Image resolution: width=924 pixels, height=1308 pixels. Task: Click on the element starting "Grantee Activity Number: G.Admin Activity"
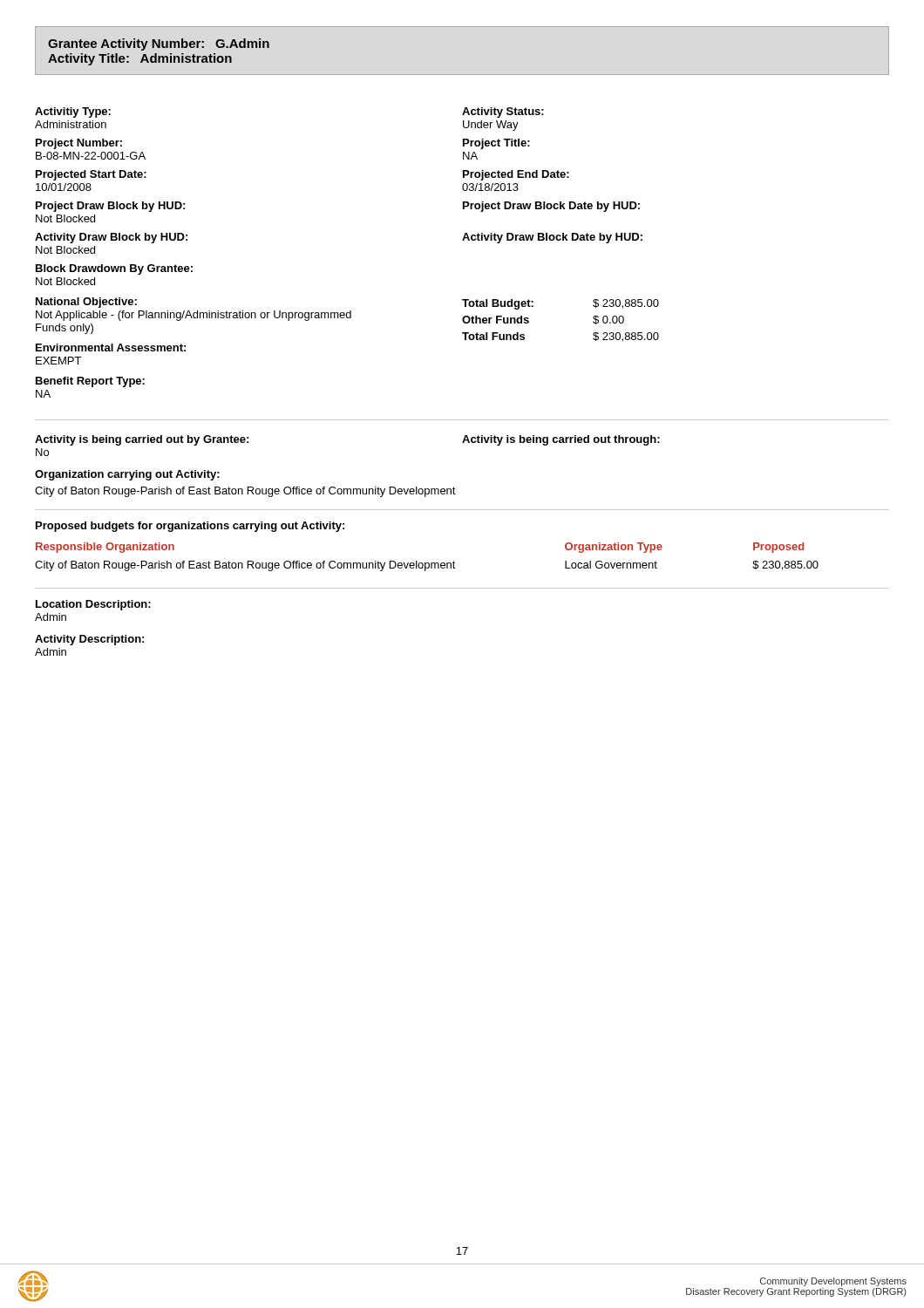click(159, 44)
